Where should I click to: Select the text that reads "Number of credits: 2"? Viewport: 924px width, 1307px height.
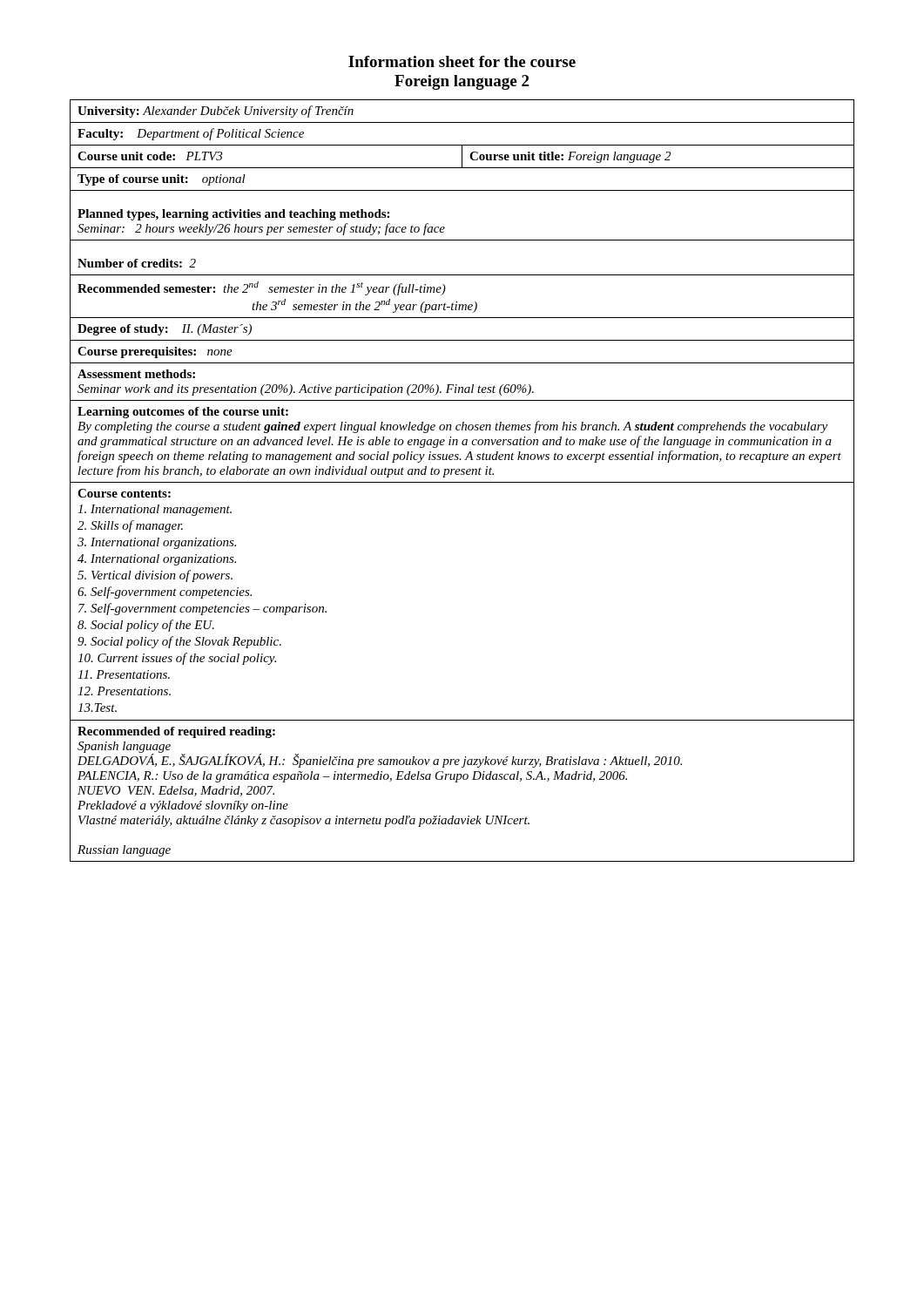tap(462, 264)
